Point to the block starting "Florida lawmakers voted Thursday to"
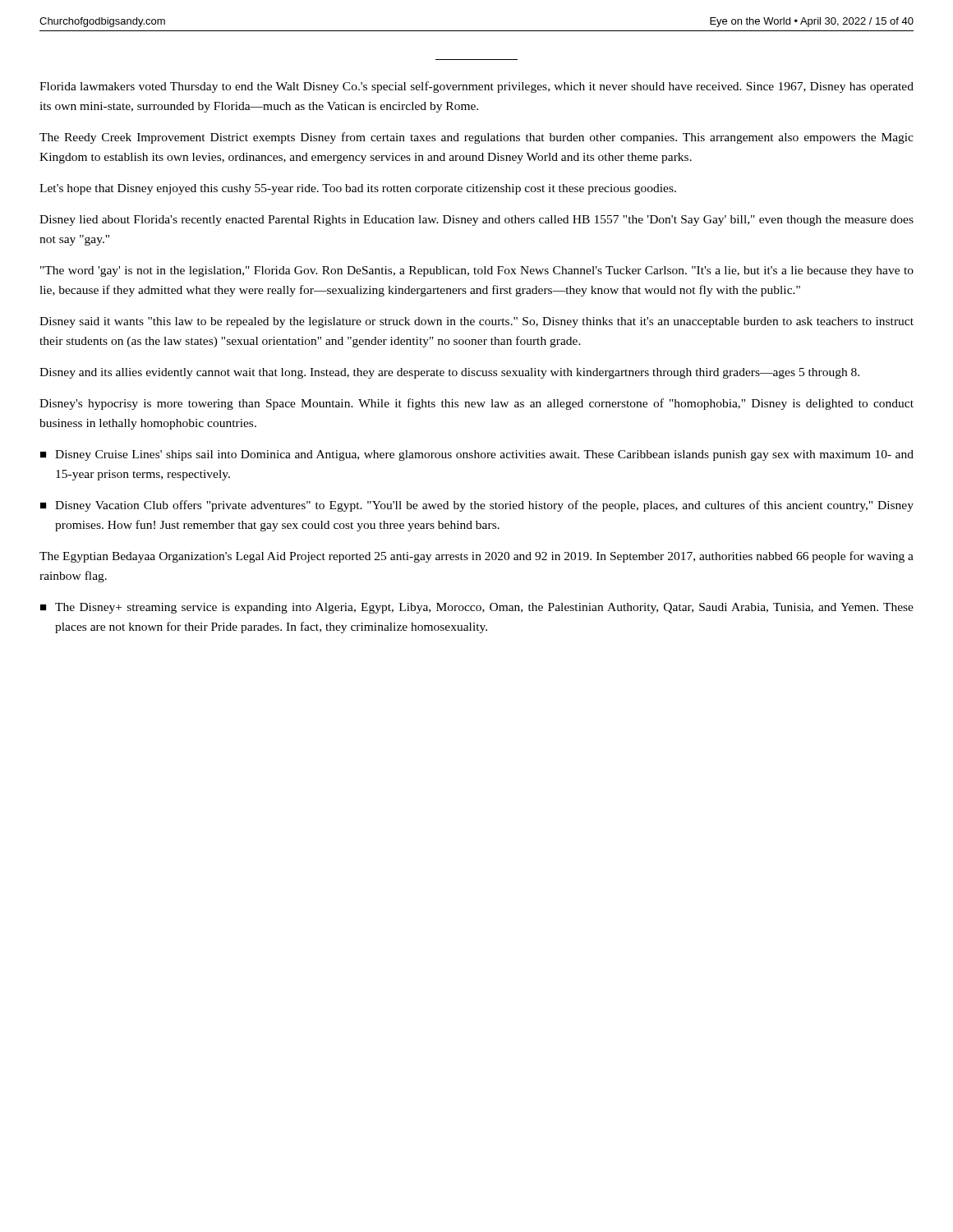The width and height of the screenshot is (953, 1232). (x=476, y=96)
